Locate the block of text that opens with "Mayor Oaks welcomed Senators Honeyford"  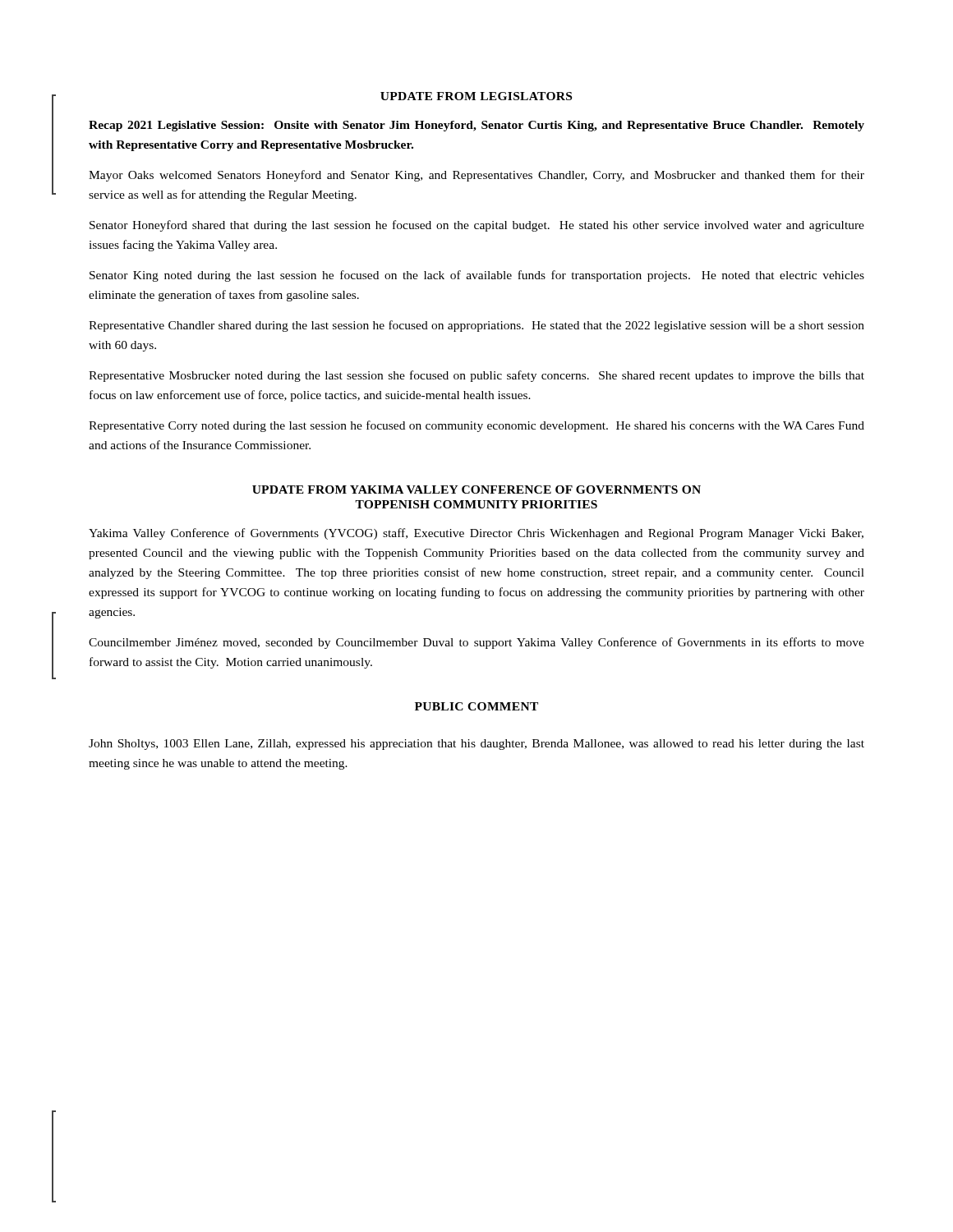(x=476, y=184)
